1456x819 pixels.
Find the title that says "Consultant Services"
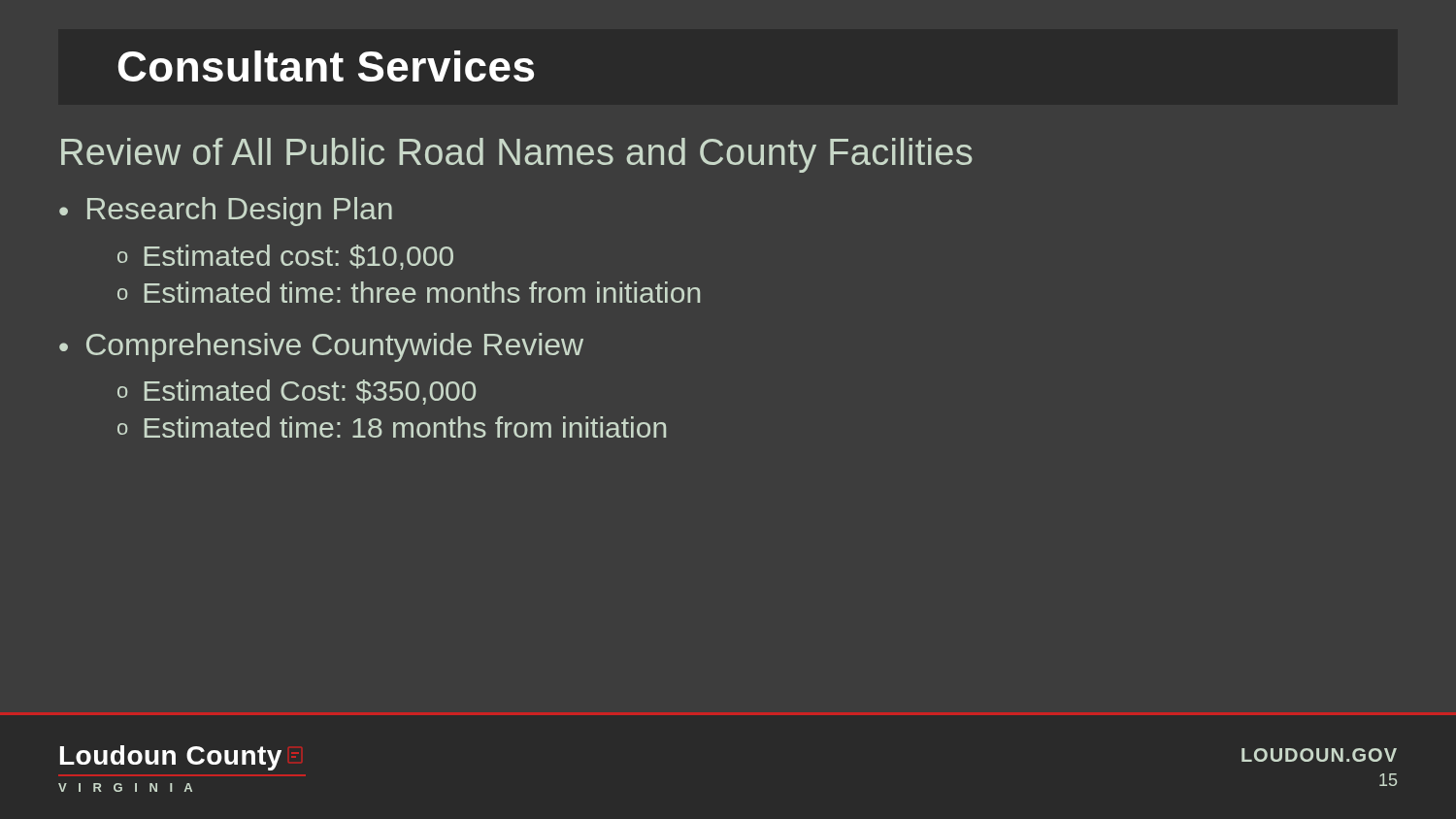click(x=326, y=66)
